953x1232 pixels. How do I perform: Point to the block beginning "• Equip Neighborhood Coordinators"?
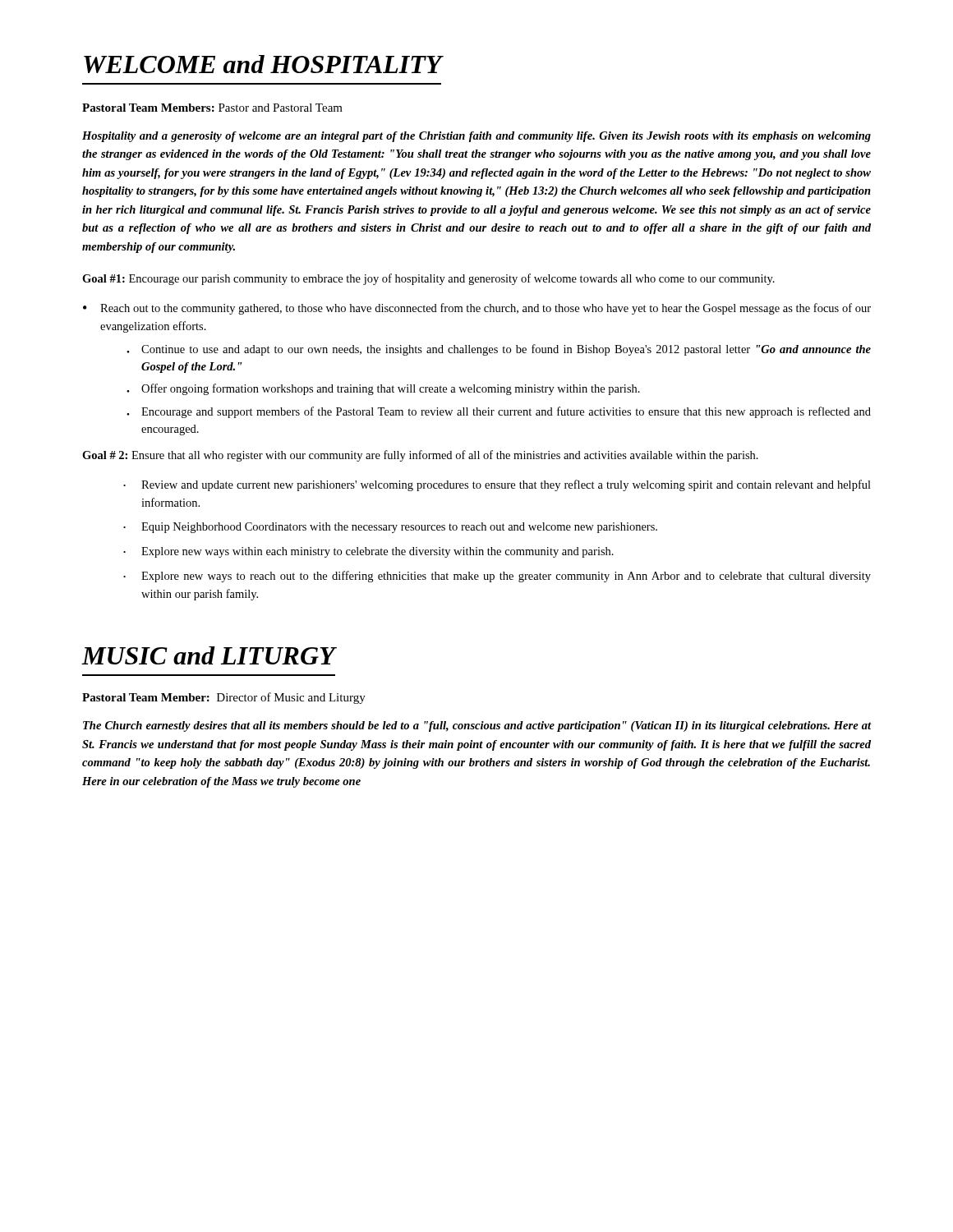391,528
